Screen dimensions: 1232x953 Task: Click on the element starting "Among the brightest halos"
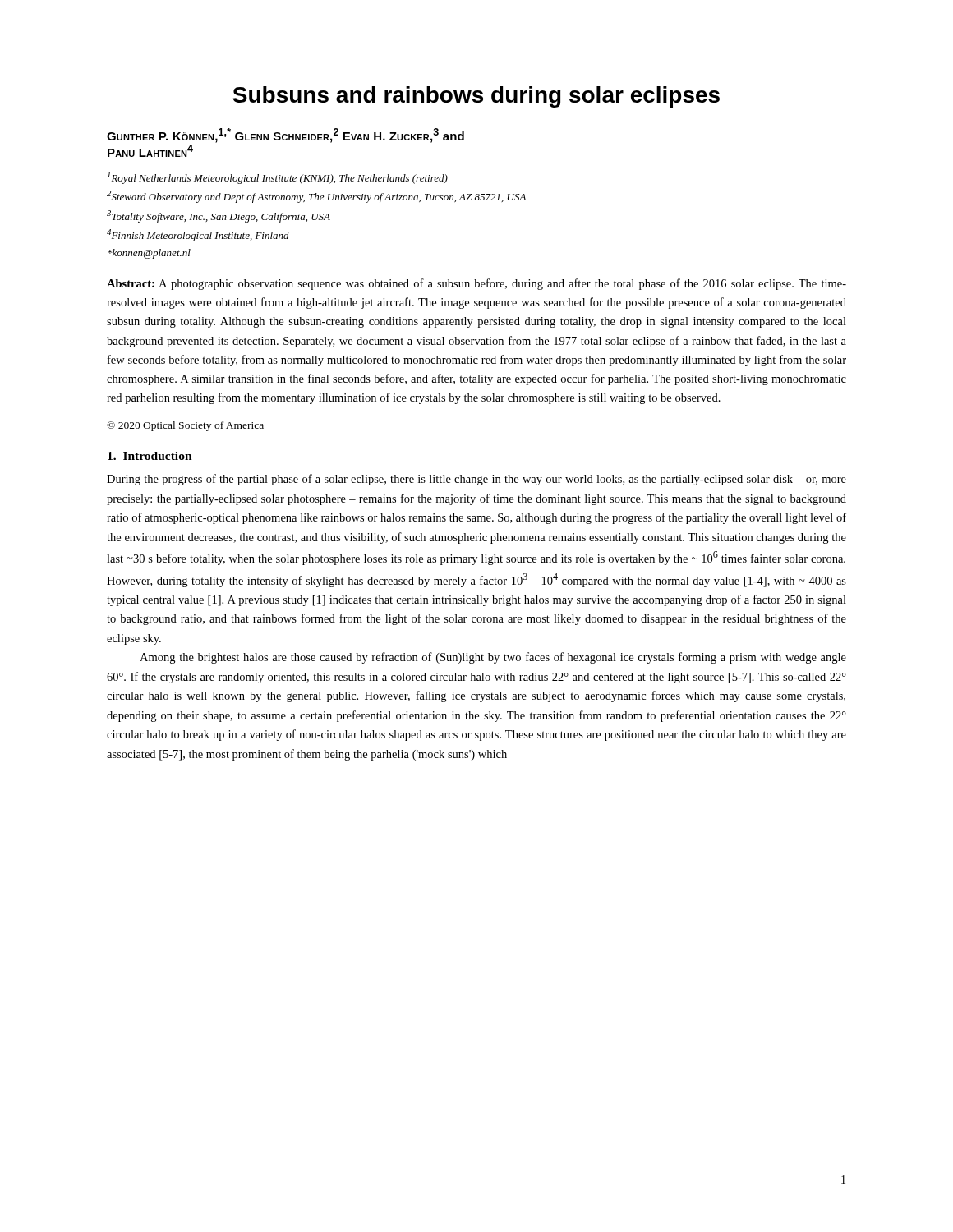(476, 706)
